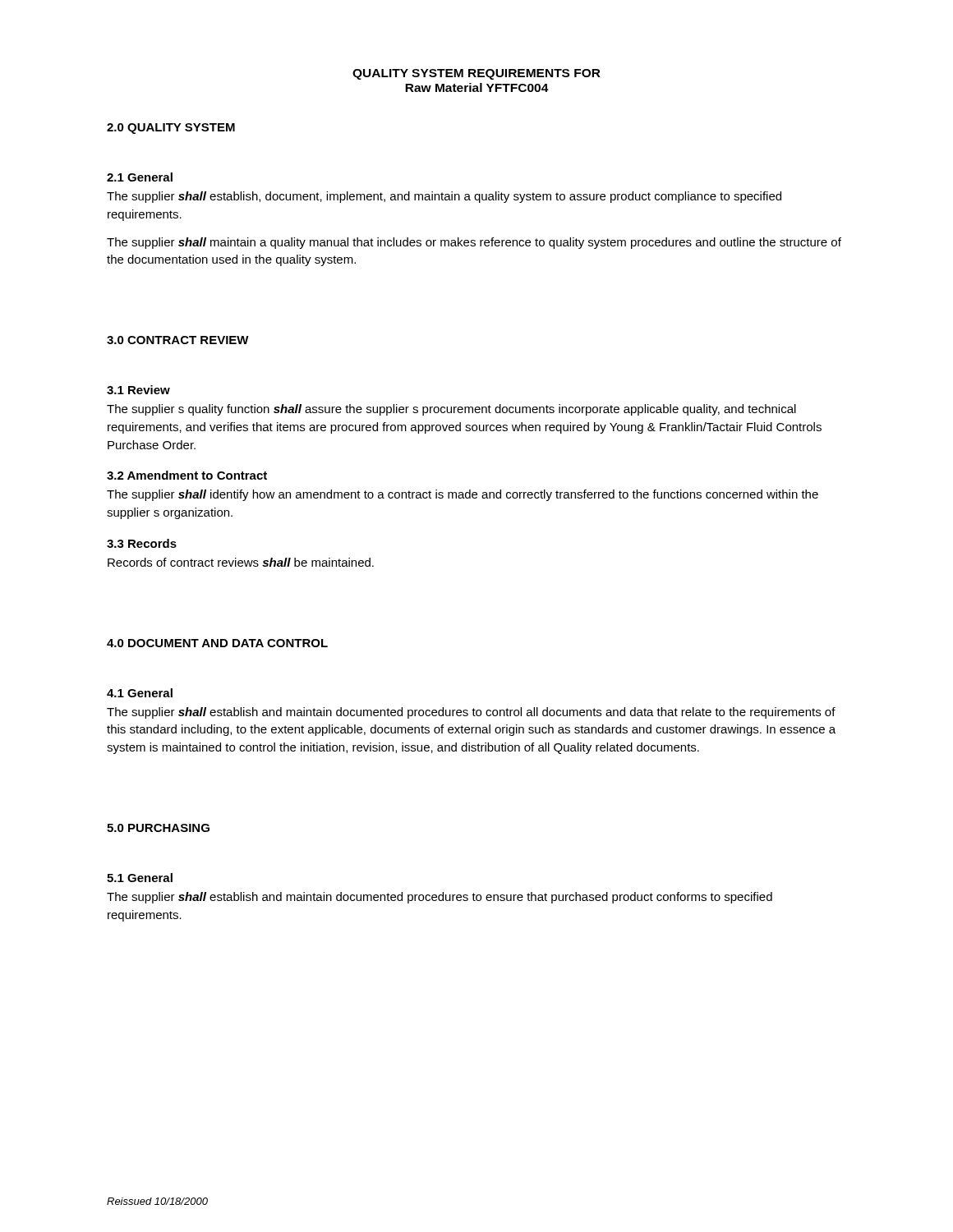Click the passage that begins "The supplier s quality function shall assure"
This screenshot has height=1232, width=953.
[464, 426]
